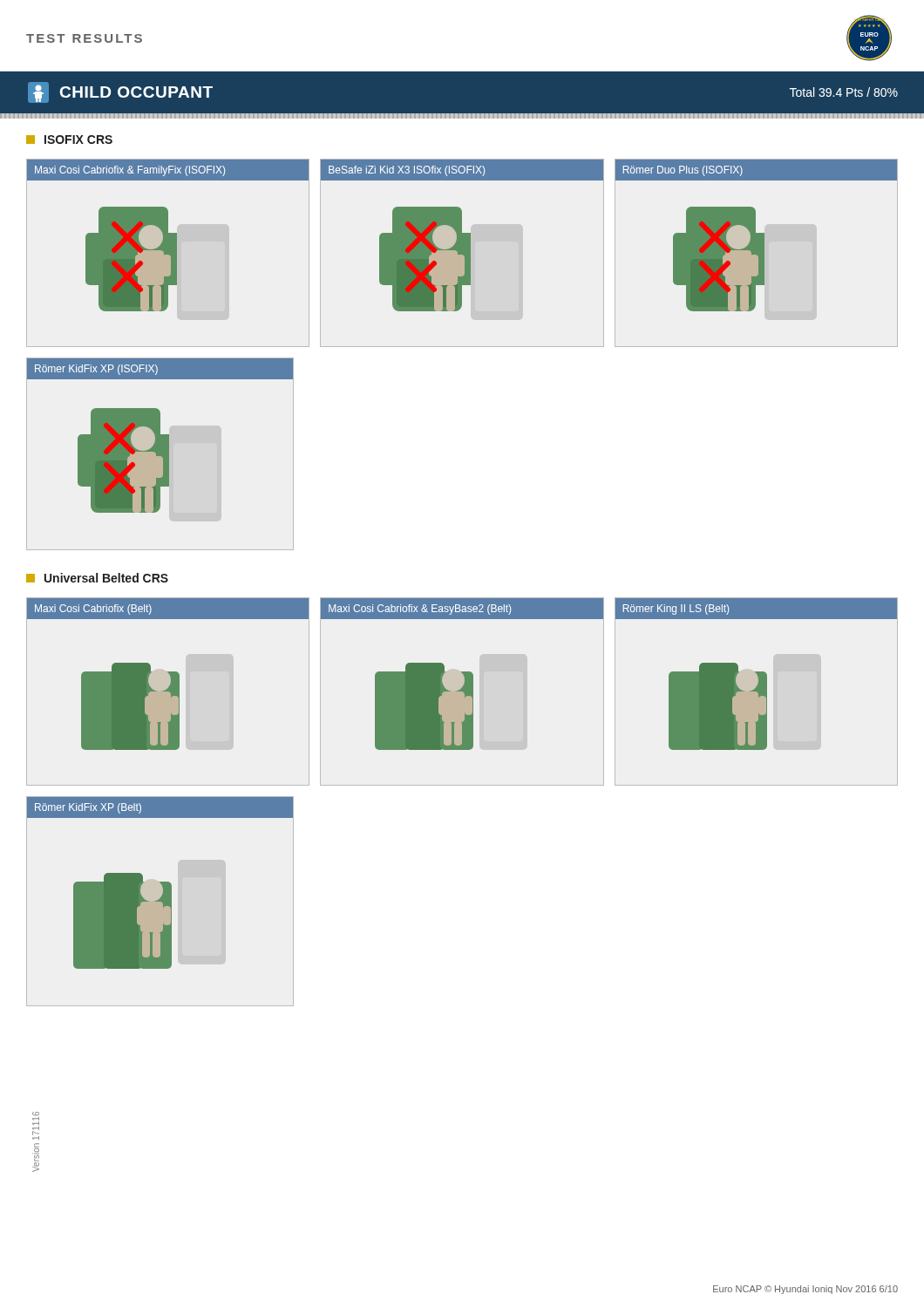The height and width of the screenshot is (1308, 924).
Task: Locate the section header that says "Universal Belted CRS"
Action: point(97,578)
